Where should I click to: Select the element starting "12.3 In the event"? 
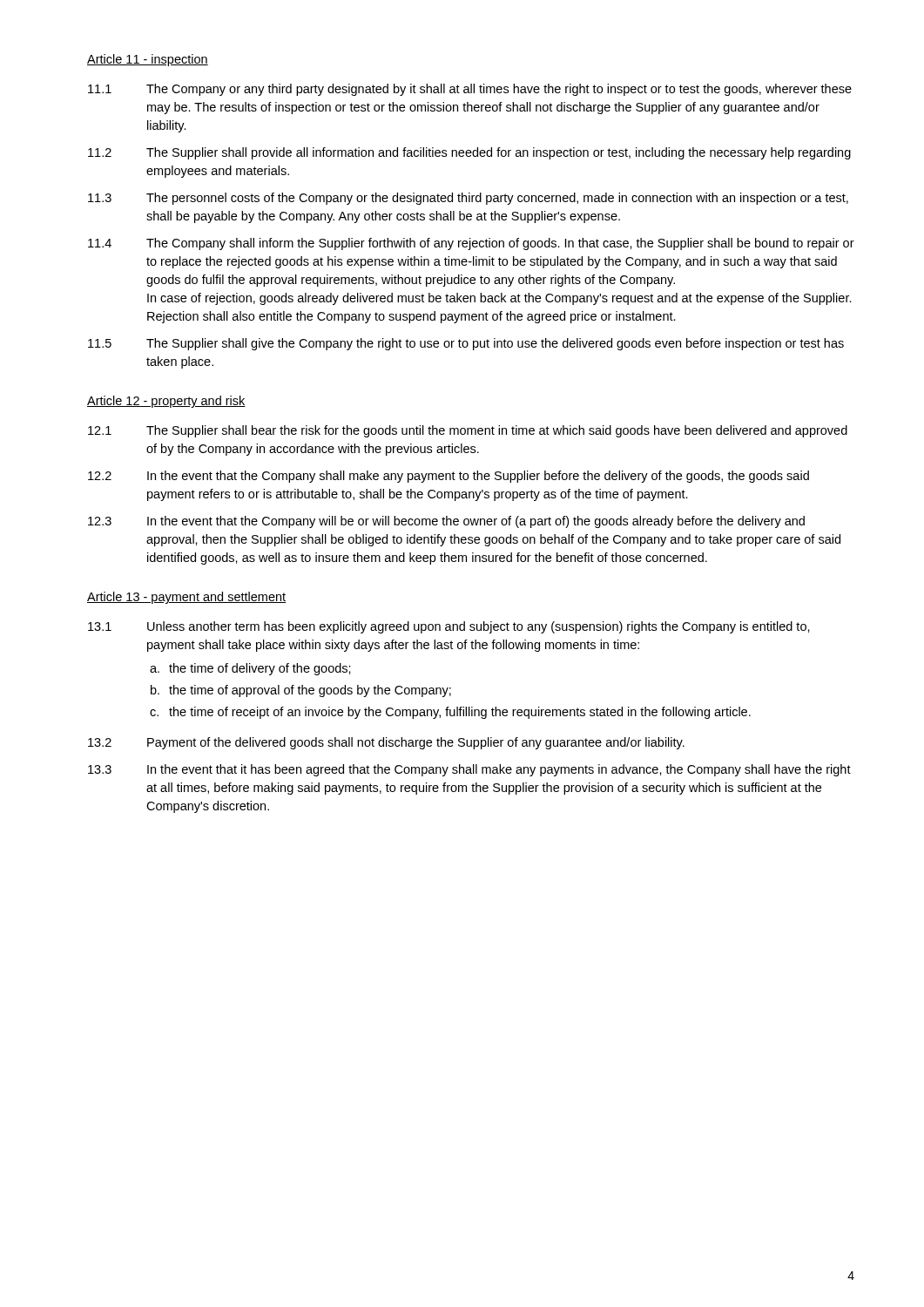(x=471, y=540)
